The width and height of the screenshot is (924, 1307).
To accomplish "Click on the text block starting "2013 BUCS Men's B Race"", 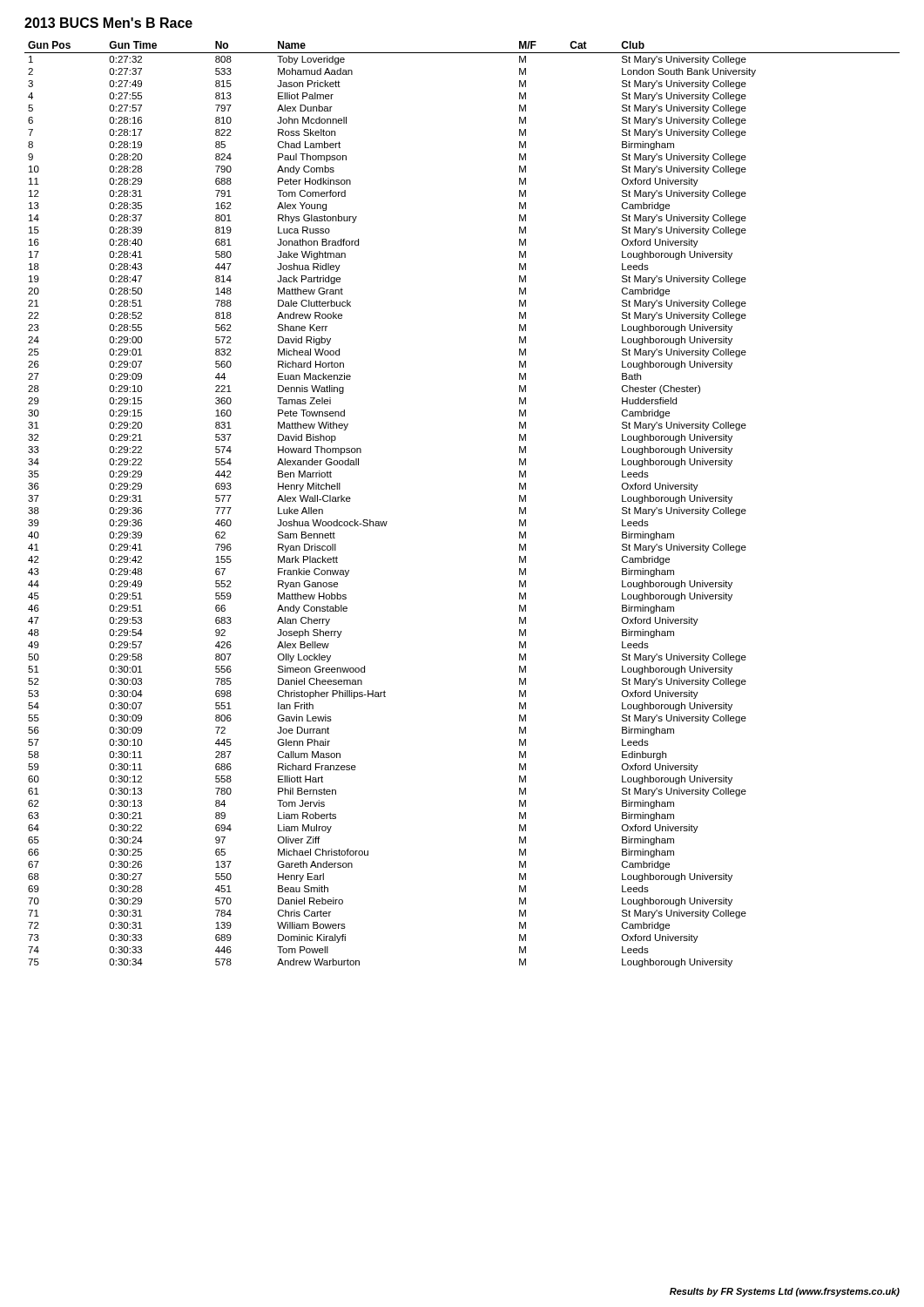I will (x=109, y=23).
